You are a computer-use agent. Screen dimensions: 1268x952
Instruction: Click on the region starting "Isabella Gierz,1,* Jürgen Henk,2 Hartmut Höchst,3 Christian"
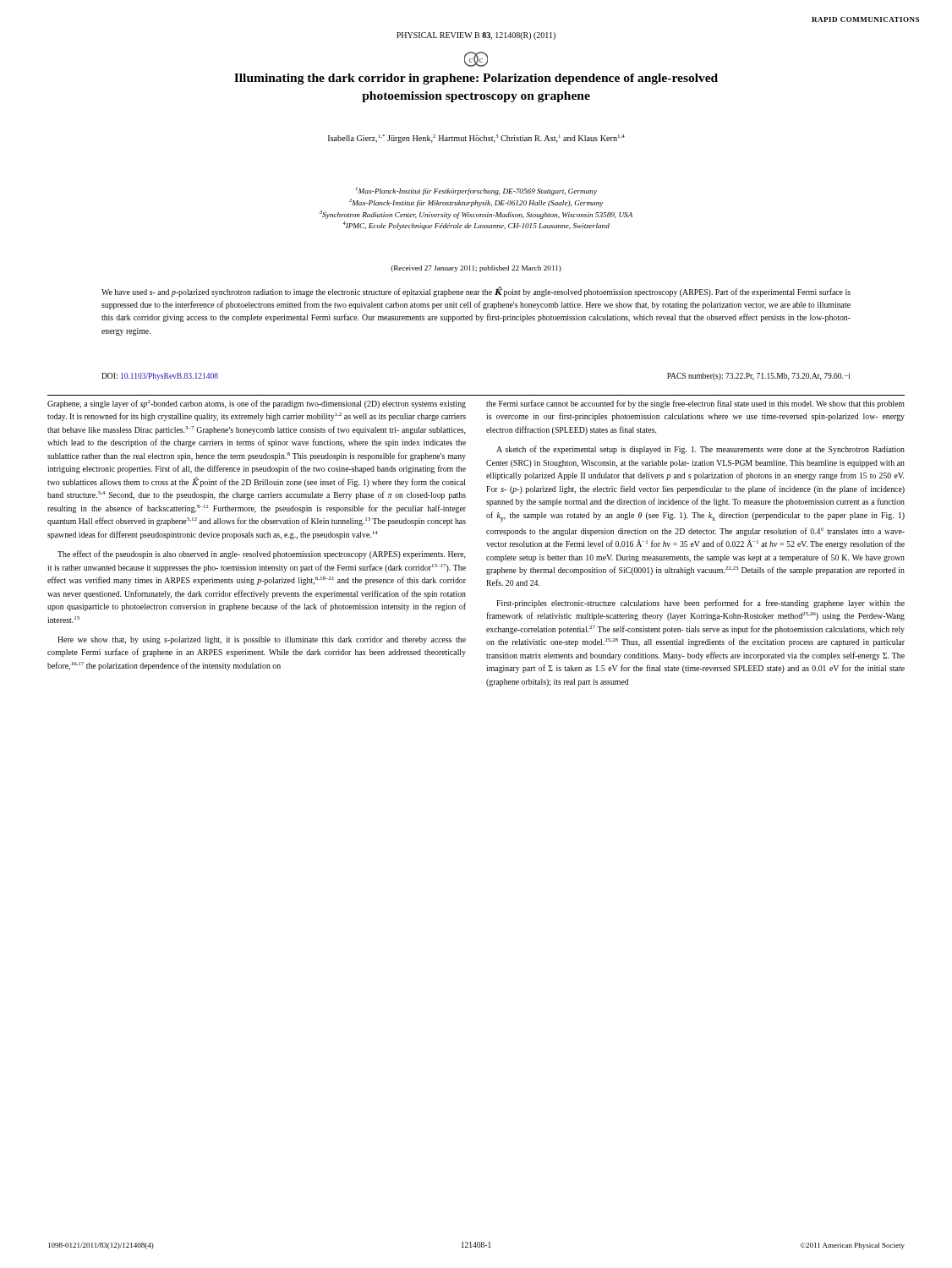(476, 138)
